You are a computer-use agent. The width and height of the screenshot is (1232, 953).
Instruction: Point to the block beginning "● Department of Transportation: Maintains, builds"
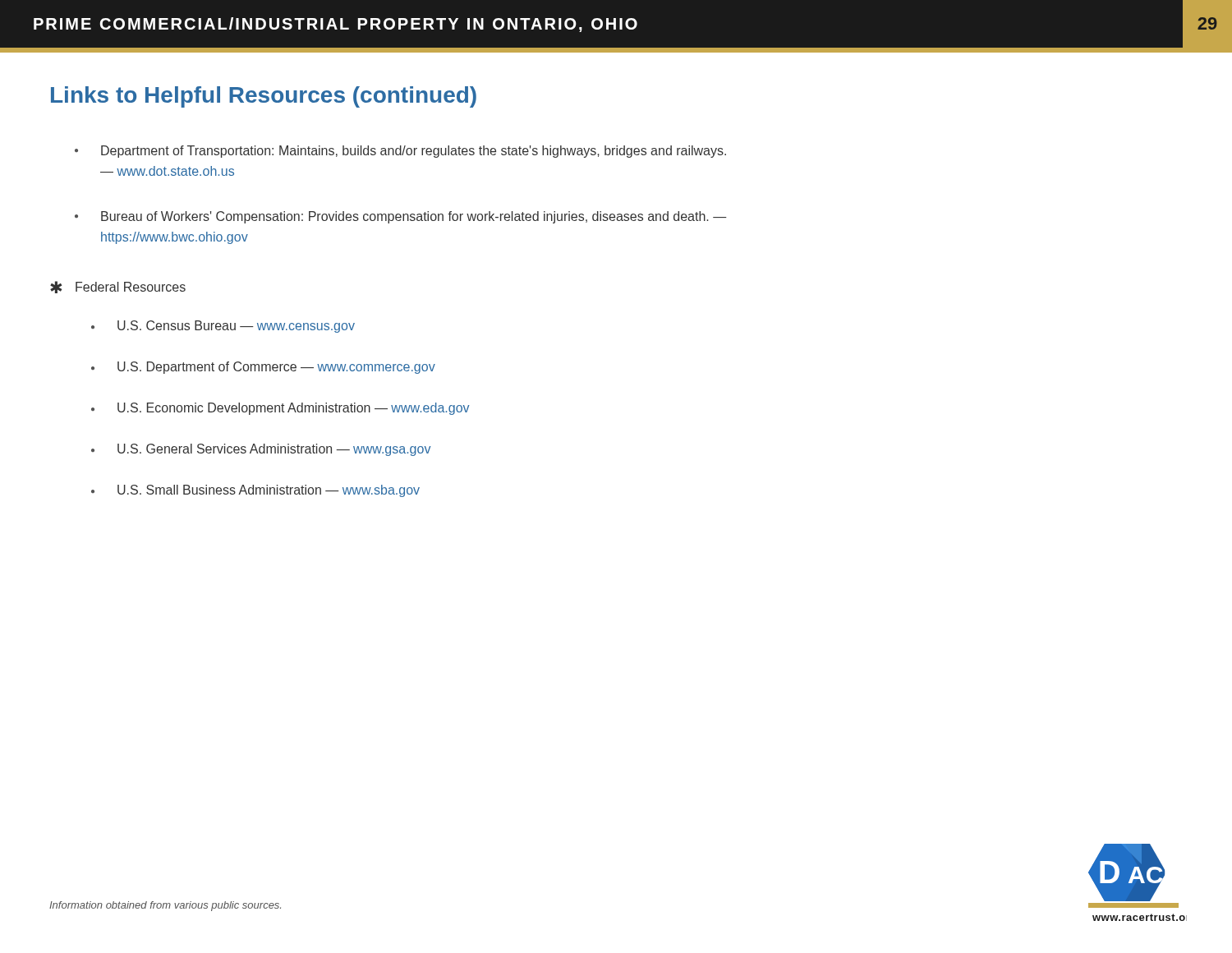(x=401, y=162)
